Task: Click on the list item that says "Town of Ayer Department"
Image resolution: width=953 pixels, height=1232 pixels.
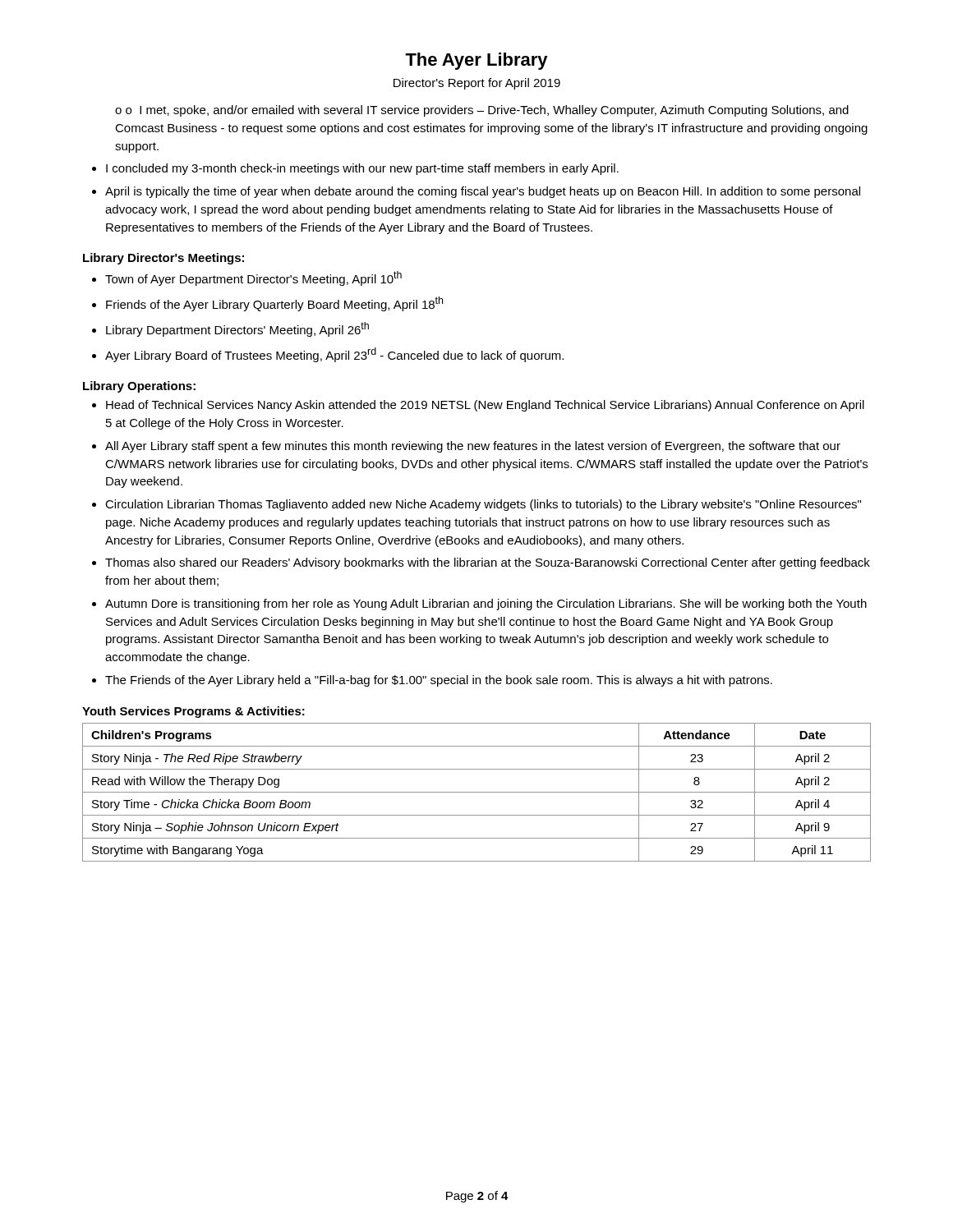Action: [254, 278]
